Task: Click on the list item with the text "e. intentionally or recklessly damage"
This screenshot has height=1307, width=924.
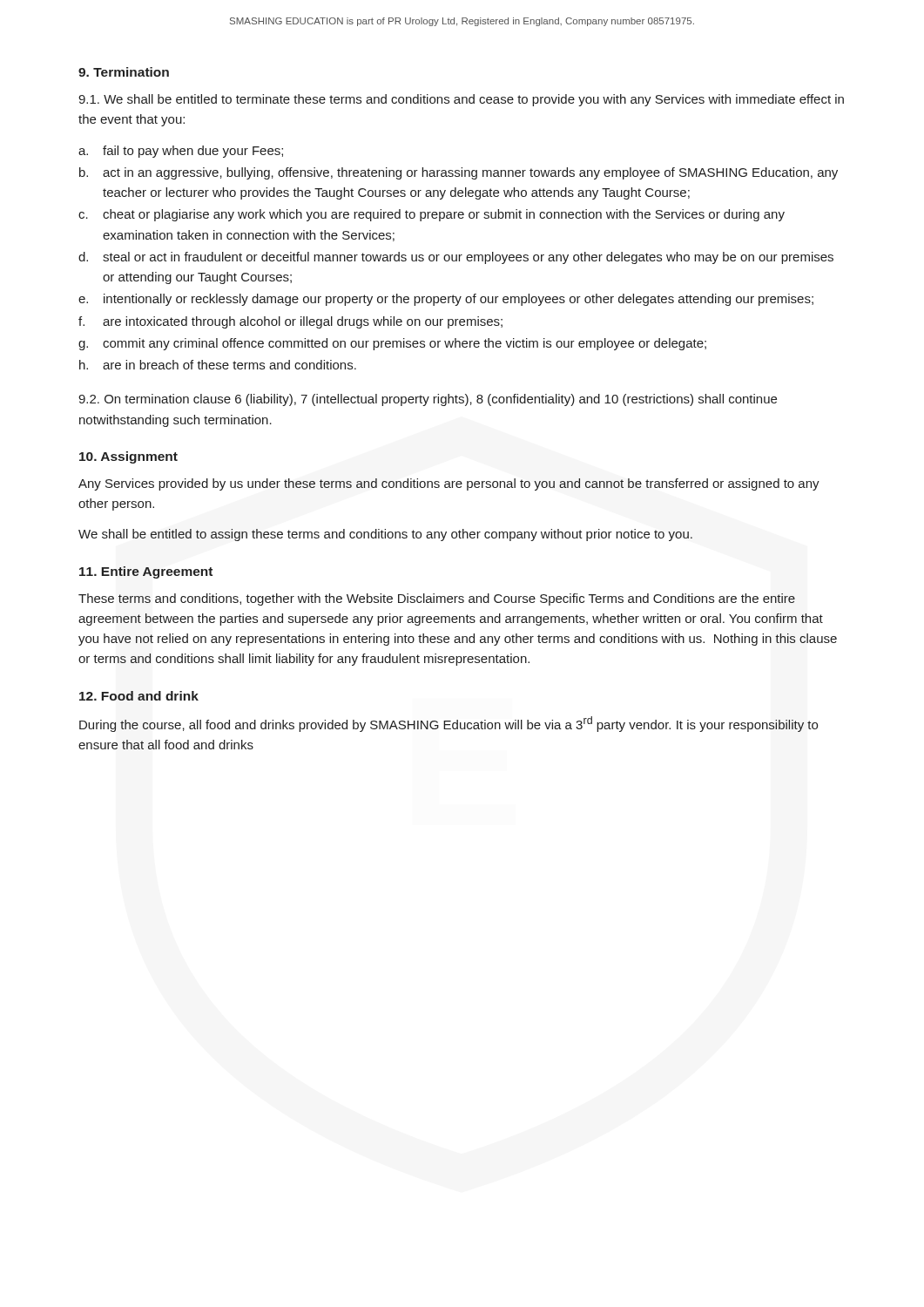Action: (x=462, y=299)
